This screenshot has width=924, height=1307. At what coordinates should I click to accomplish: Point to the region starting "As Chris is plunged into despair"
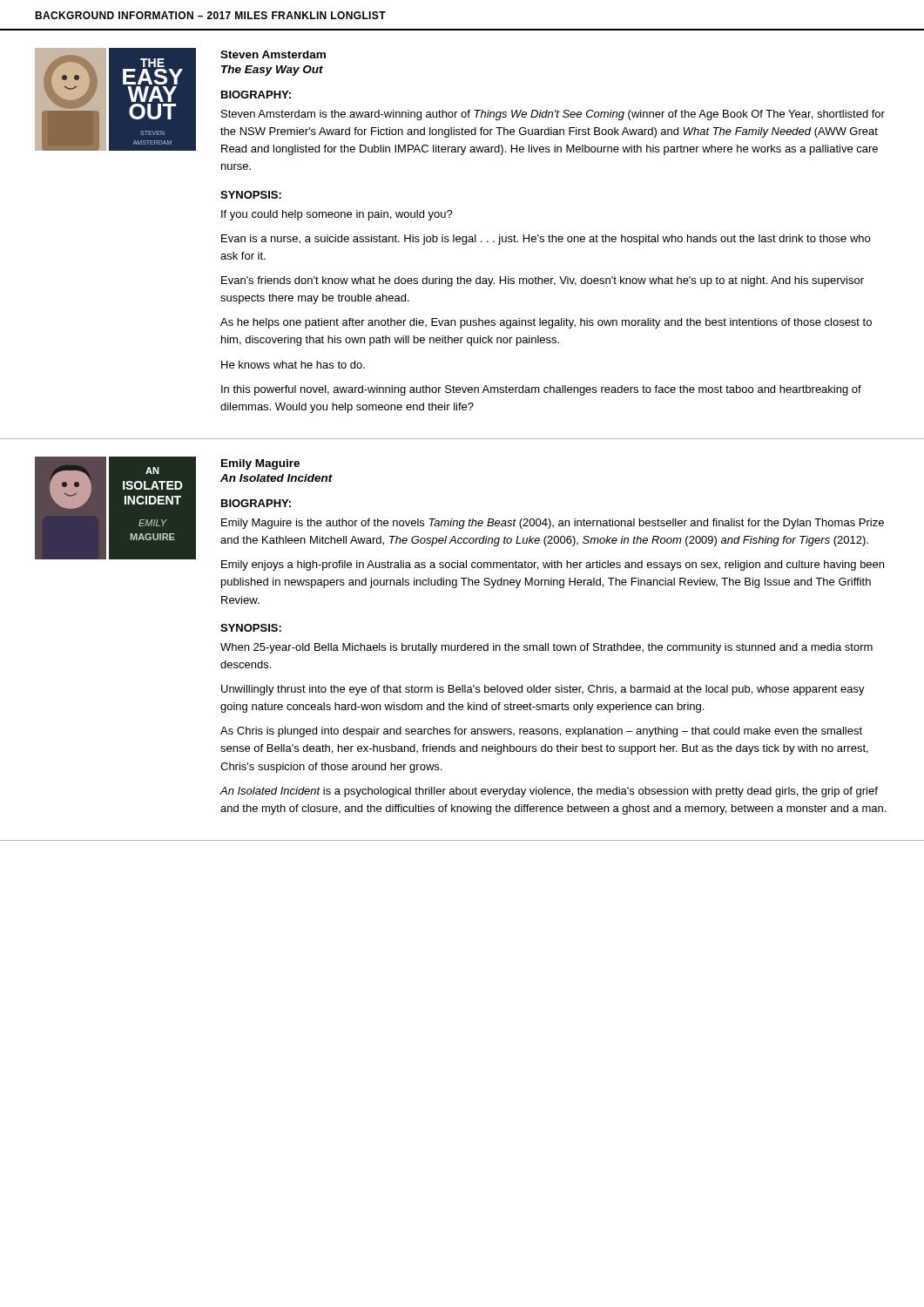pos(545,748)
